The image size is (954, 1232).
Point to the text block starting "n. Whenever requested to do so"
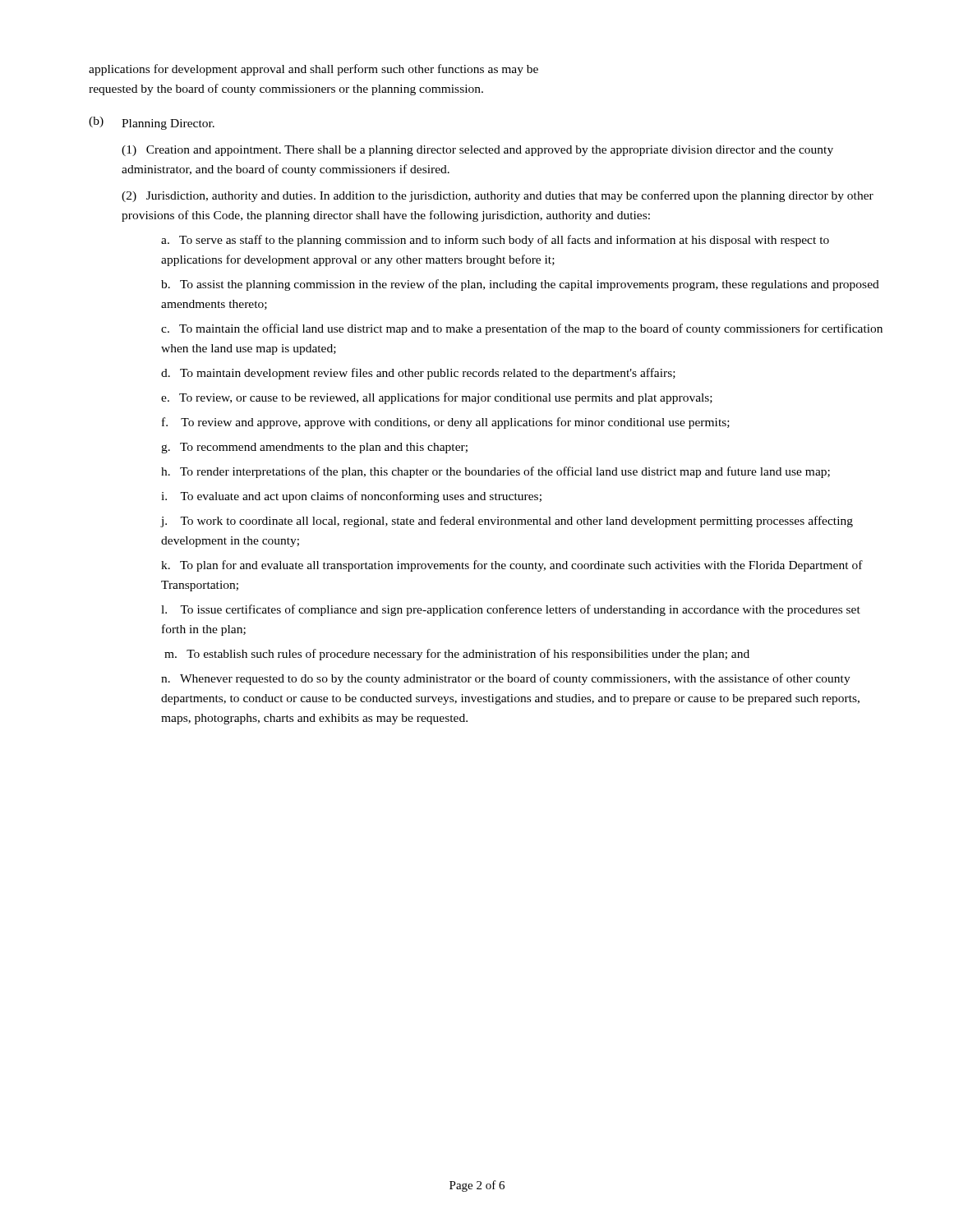click(x=511, y=698)
